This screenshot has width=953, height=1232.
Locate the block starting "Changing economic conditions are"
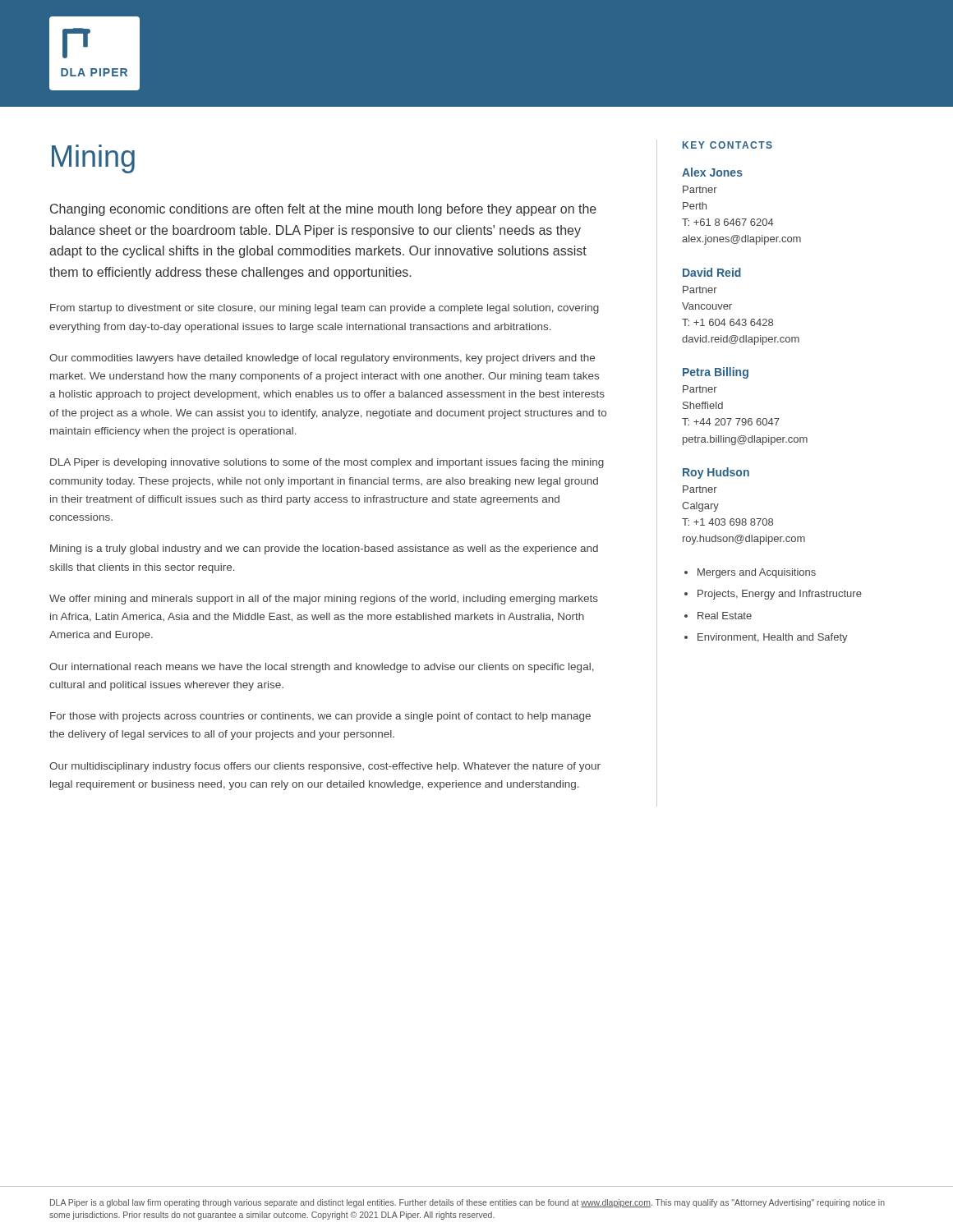pyautogui.click(x=328, y=241)
